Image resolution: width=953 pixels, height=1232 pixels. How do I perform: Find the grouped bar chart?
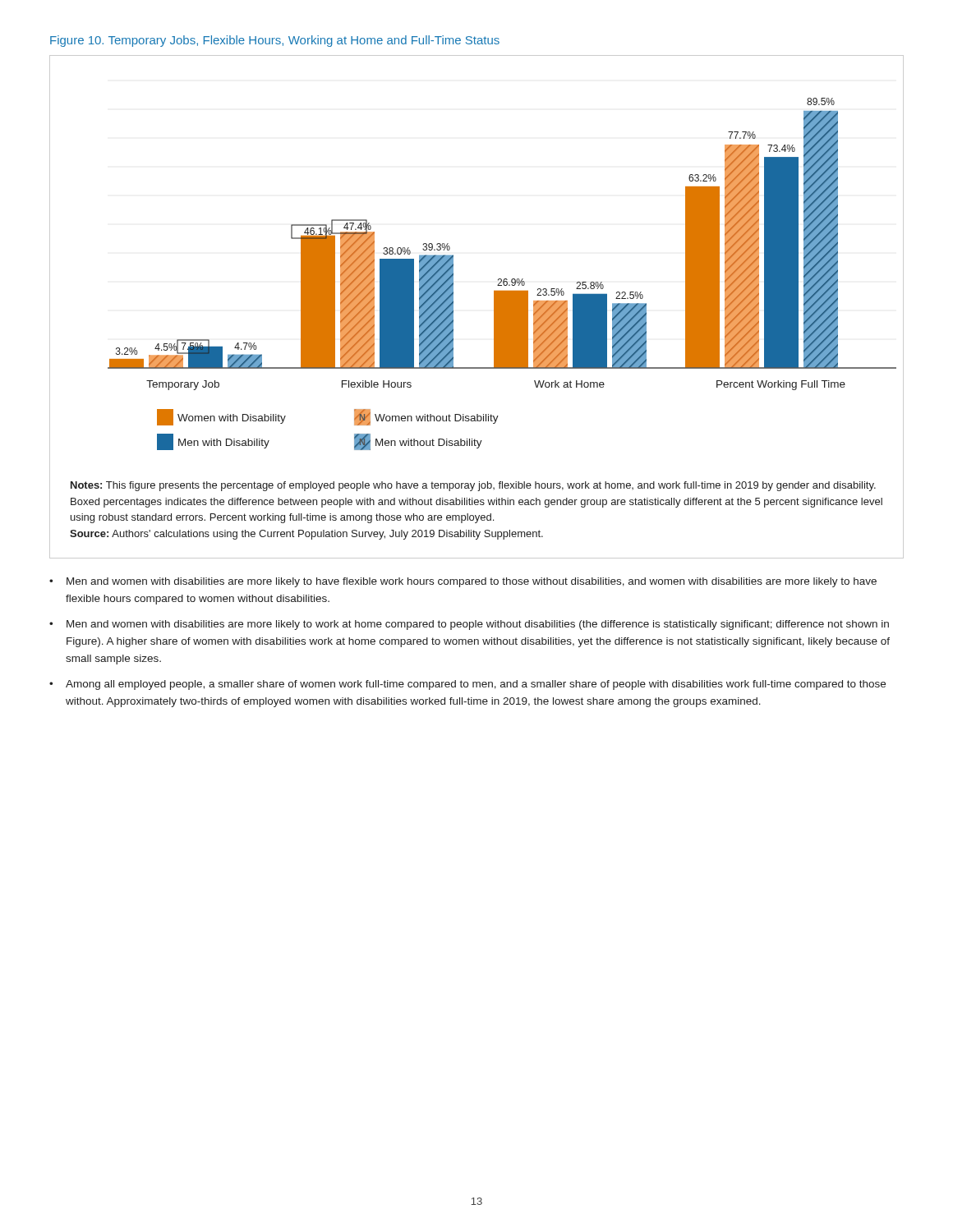pyautogui.click(x=476, y=307)
